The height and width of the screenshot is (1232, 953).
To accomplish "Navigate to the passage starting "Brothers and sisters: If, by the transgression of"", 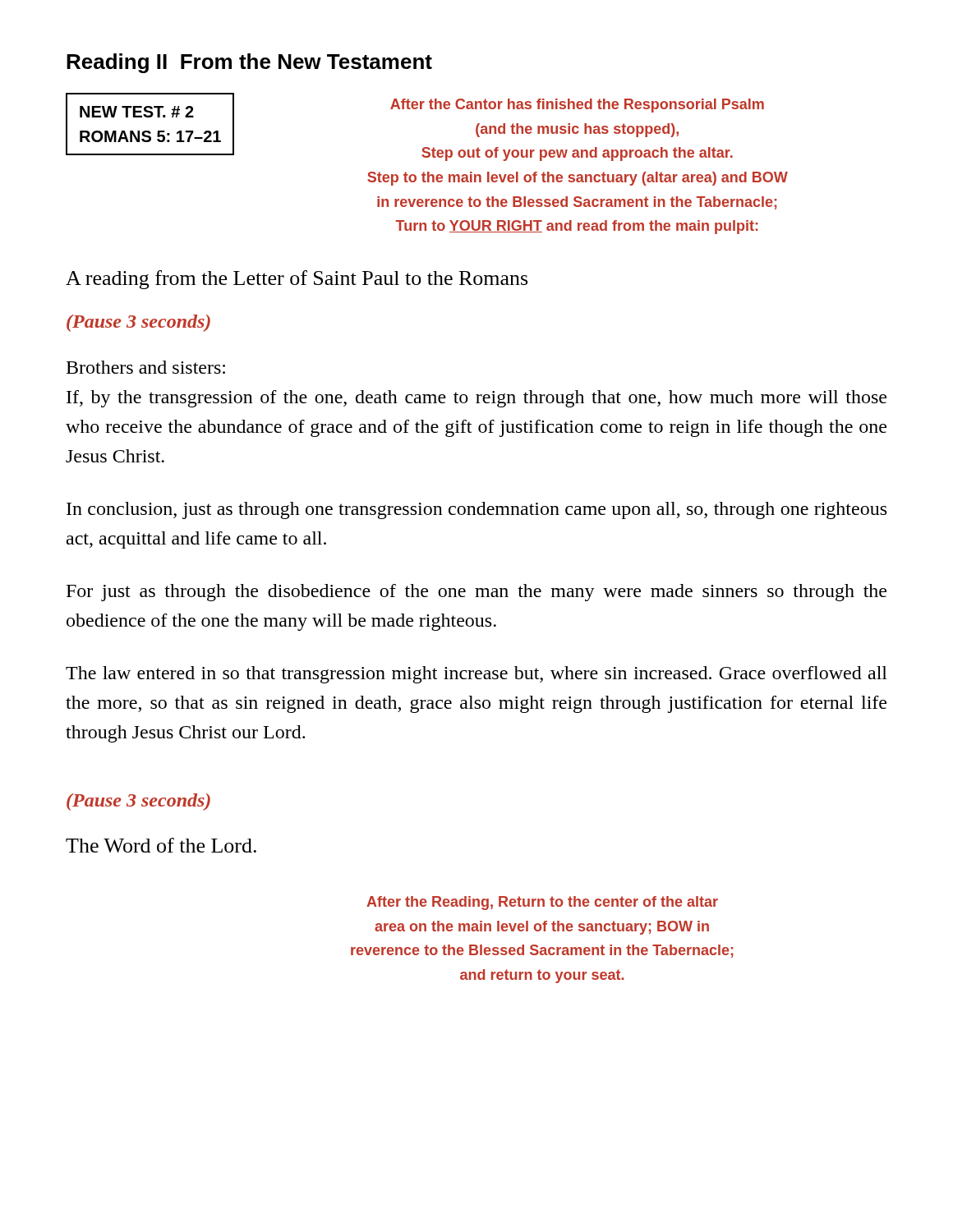I will (x=476, y=411).
